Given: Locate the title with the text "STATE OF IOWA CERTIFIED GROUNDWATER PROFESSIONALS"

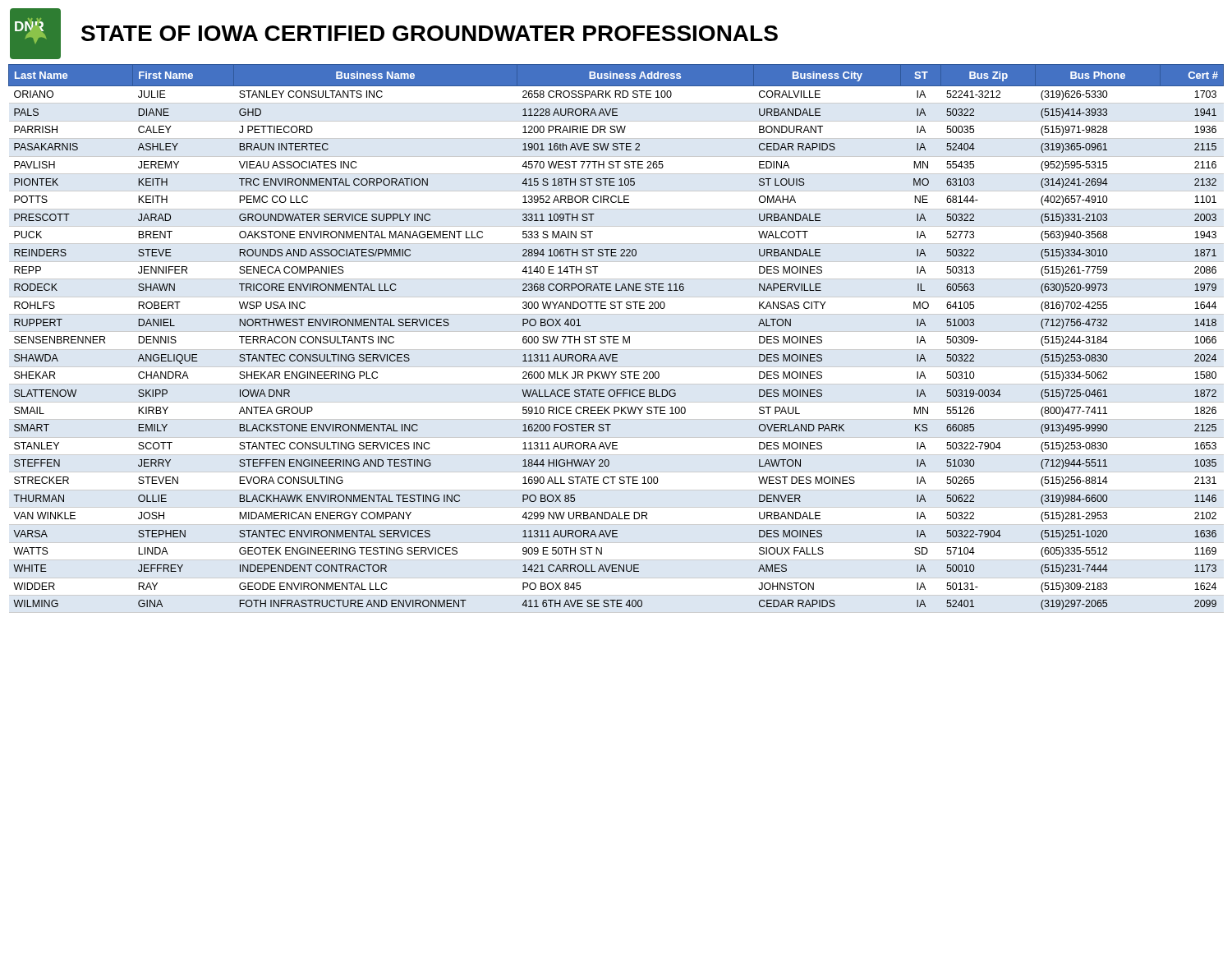Looking at the screenshot, I should (429, 33).
